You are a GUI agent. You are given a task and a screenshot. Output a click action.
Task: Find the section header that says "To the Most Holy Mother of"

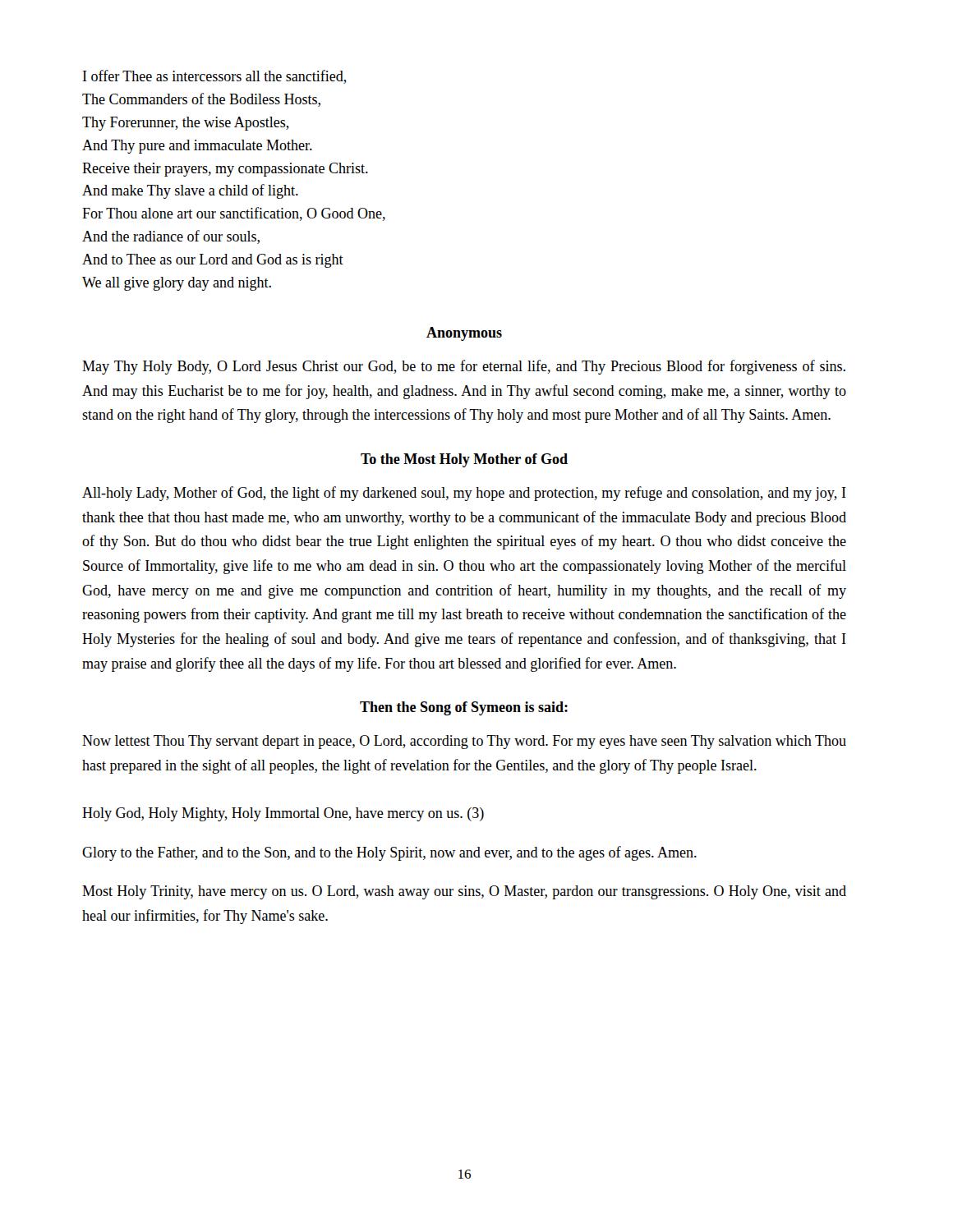tap(464, 459)
